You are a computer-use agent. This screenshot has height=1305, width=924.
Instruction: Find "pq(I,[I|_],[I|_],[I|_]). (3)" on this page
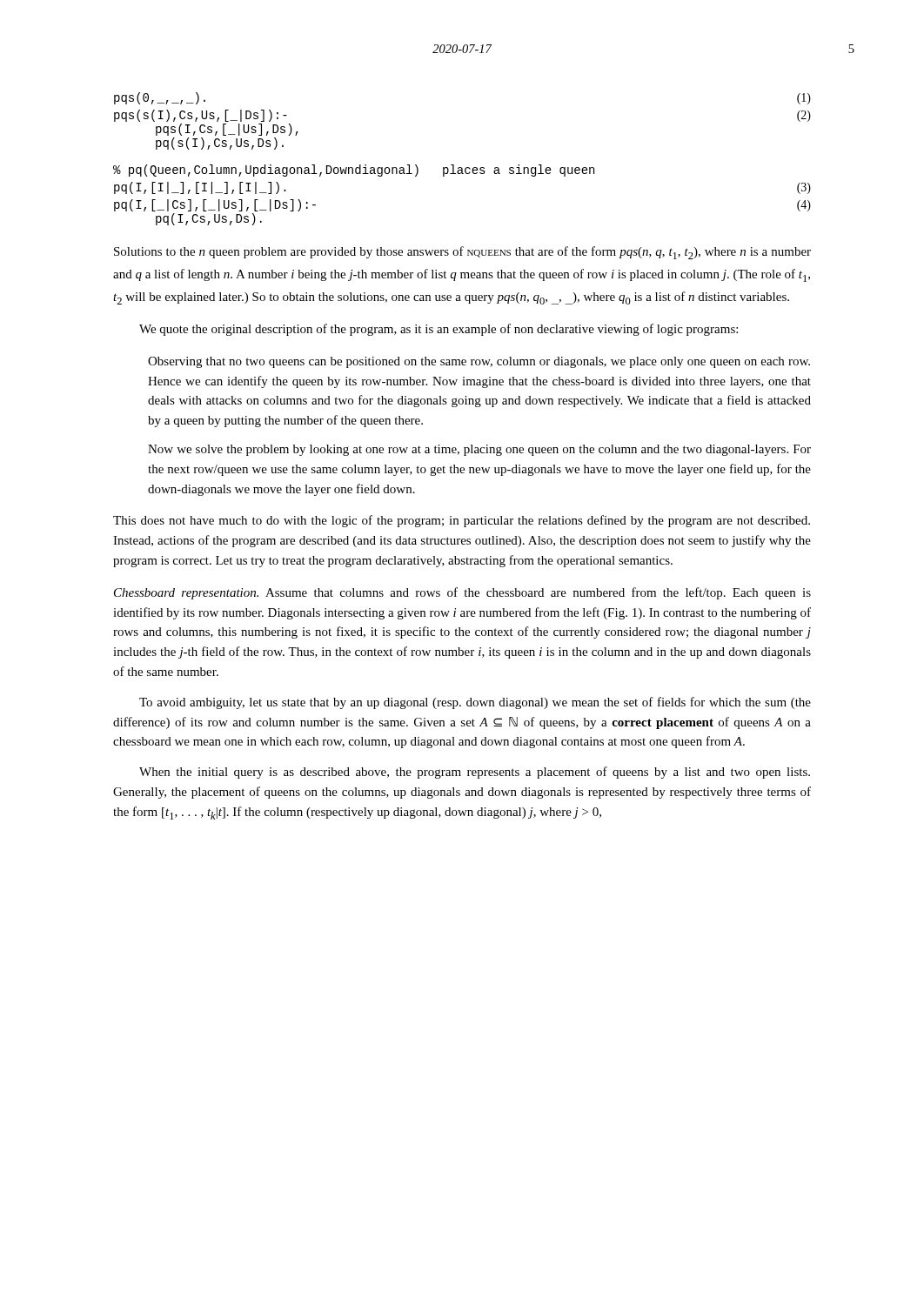pos(197,187)
